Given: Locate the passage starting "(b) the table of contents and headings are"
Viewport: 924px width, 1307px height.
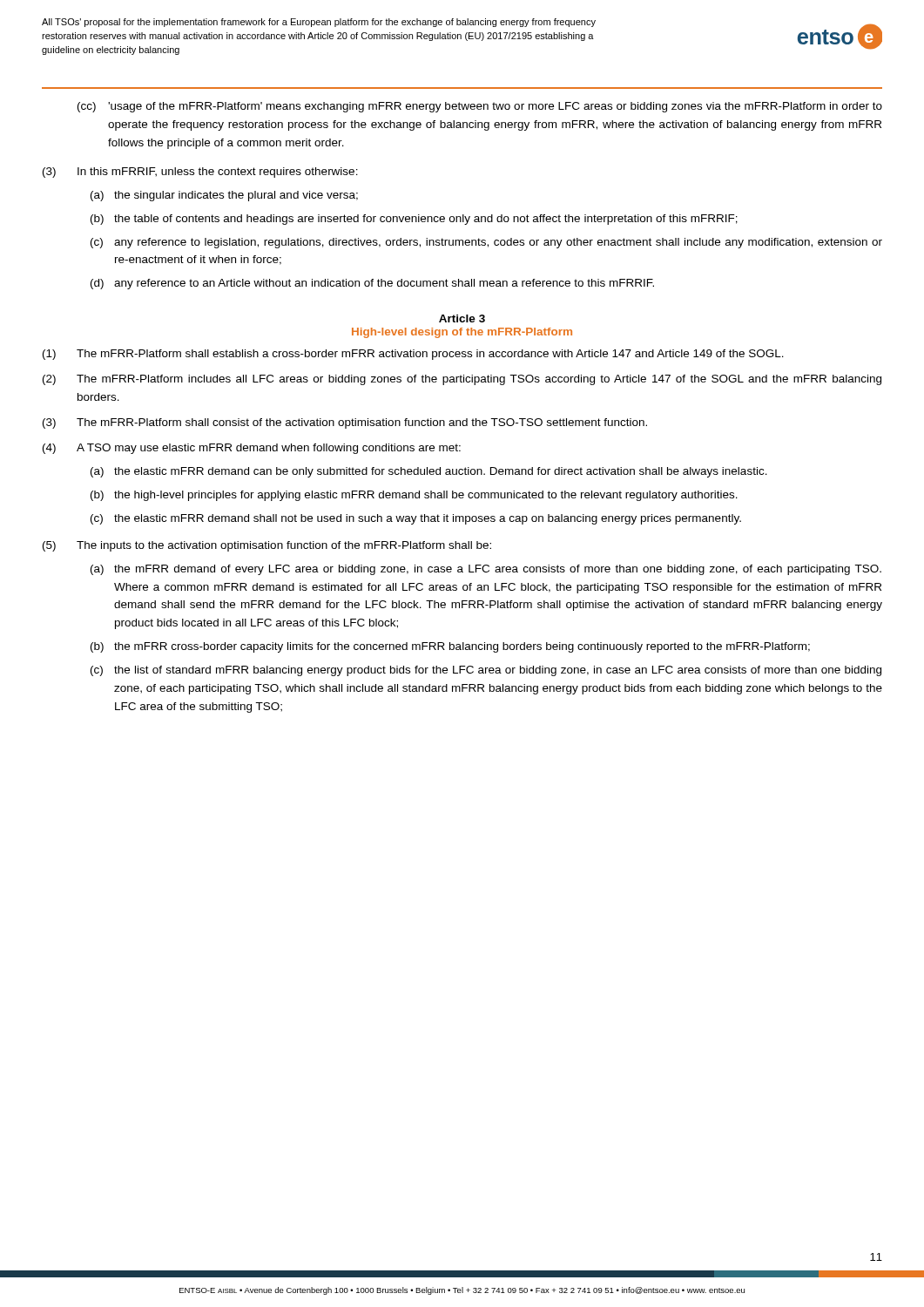Looking at the screenshot, I should (x=414, y=219).
